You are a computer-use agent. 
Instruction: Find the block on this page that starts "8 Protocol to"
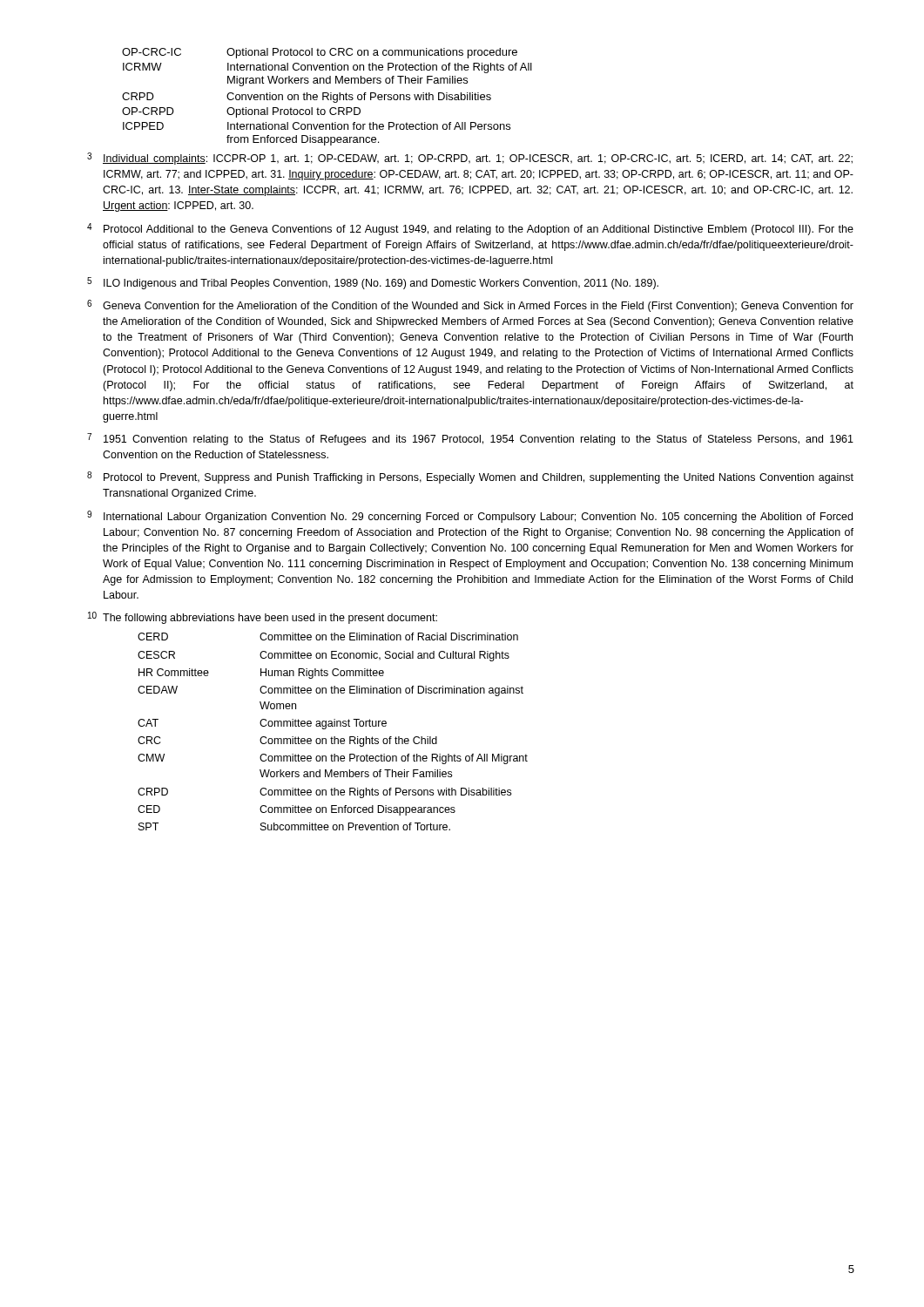coord(470,485)
